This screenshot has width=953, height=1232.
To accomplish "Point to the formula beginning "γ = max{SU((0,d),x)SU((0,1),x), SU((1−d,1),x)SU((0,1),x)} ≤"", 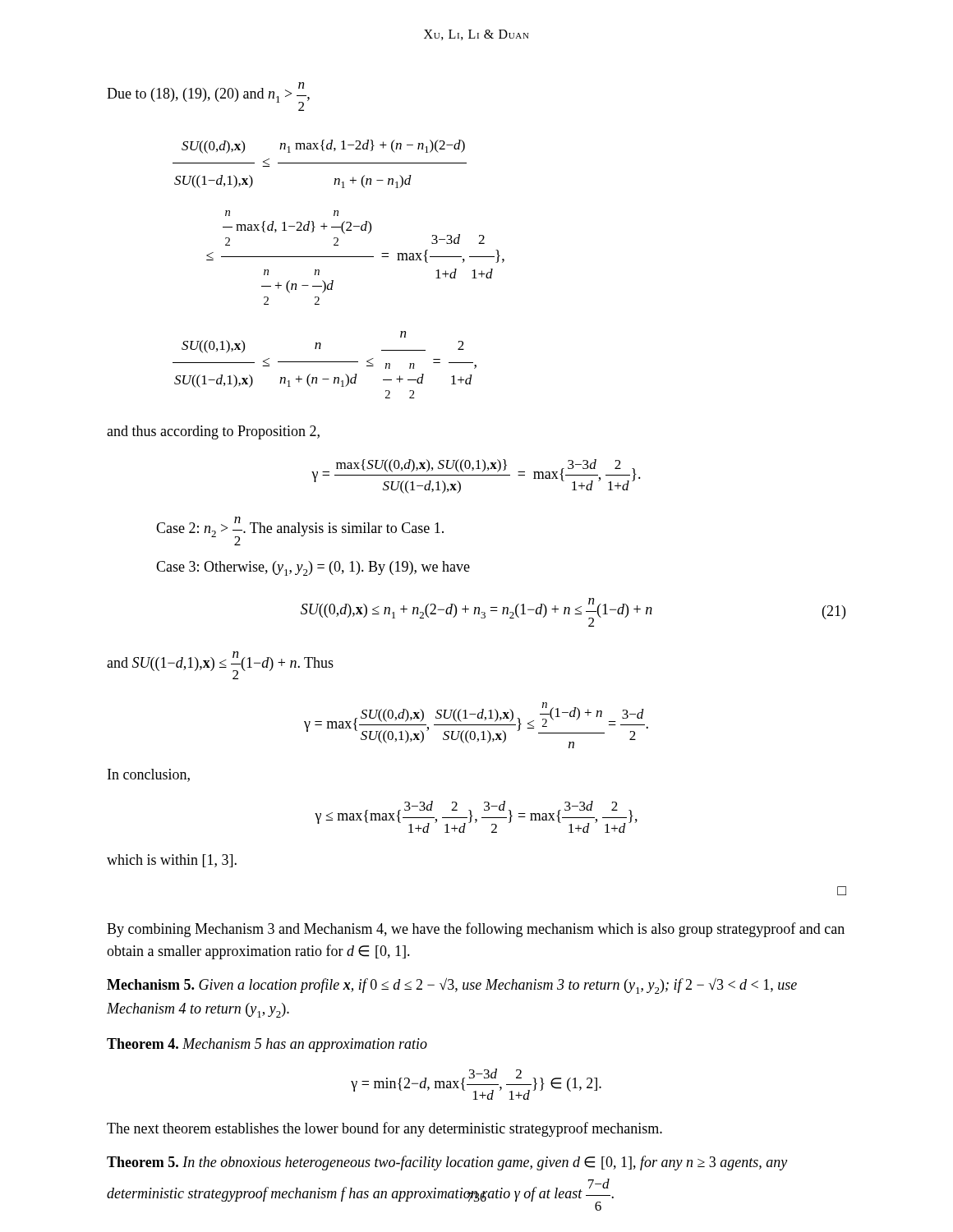I will coord(476,725).
